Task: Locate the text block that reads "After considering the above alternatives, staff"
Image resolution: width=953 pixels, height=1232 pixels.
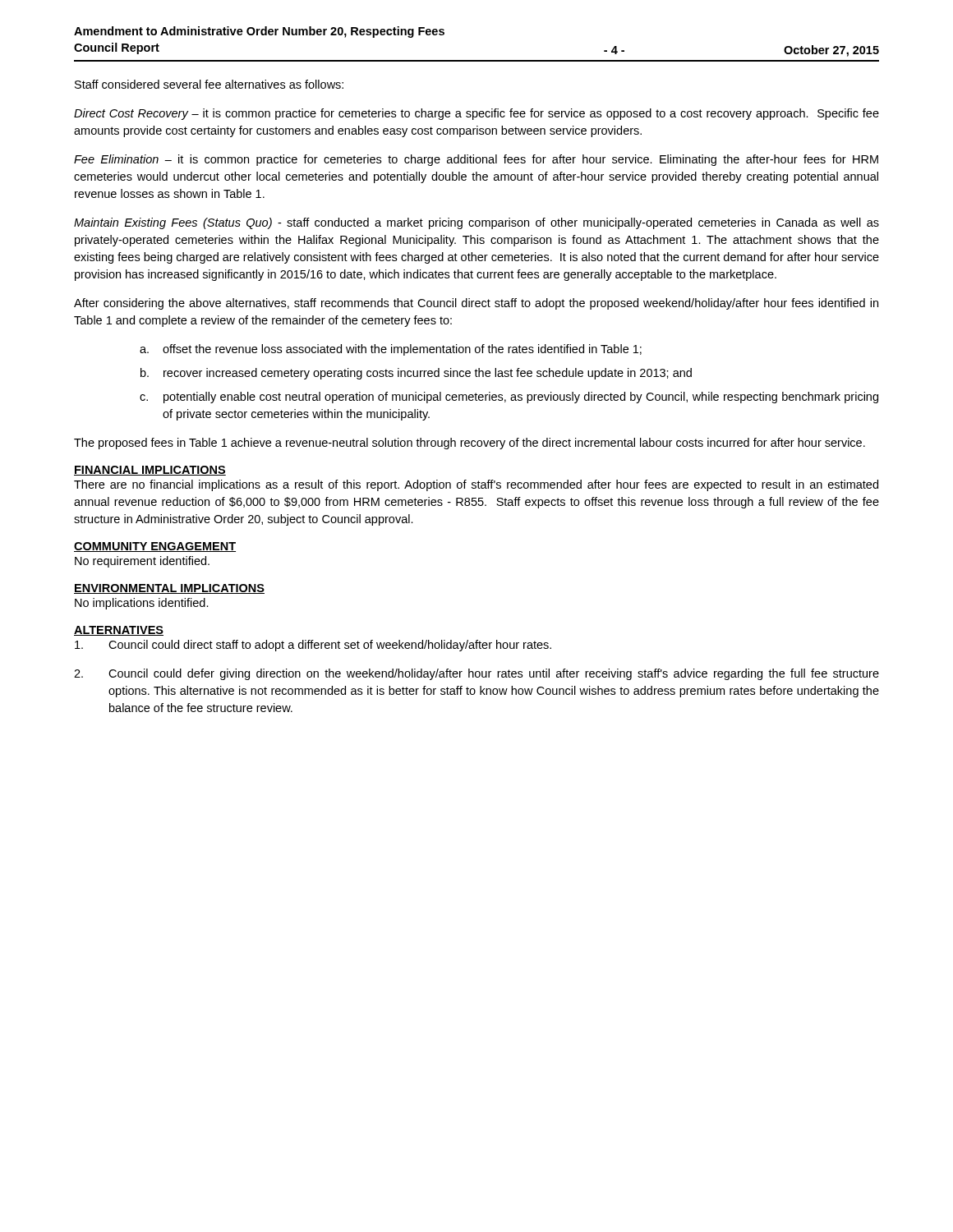Action: point(476,312)
